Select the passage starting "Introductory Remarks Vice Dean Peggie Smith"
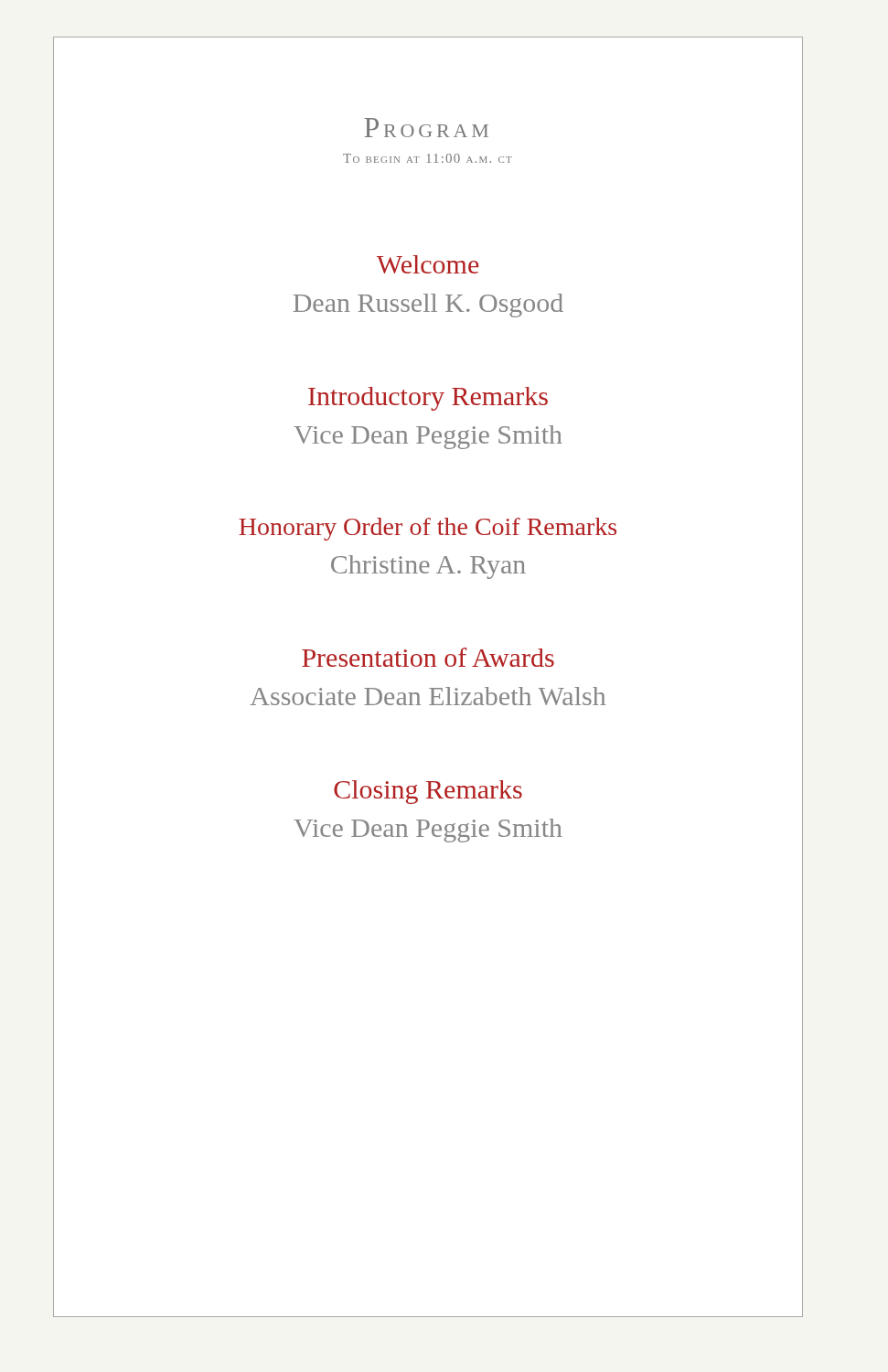The height and width of the screenshot is (1372, 888). point(428,415)
